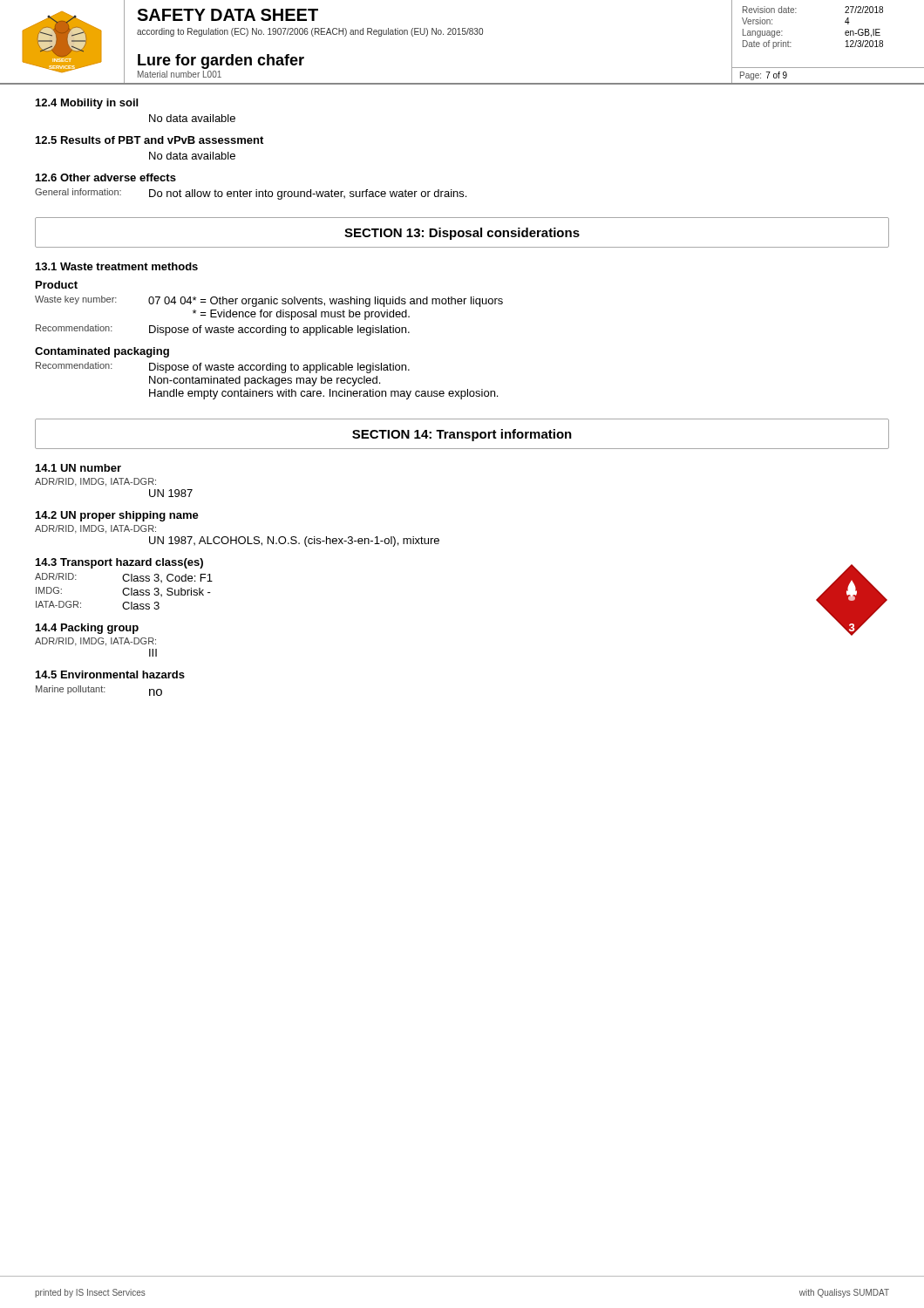Click the section header that begins "12.6 Other adverse"

tap(105, 177)
